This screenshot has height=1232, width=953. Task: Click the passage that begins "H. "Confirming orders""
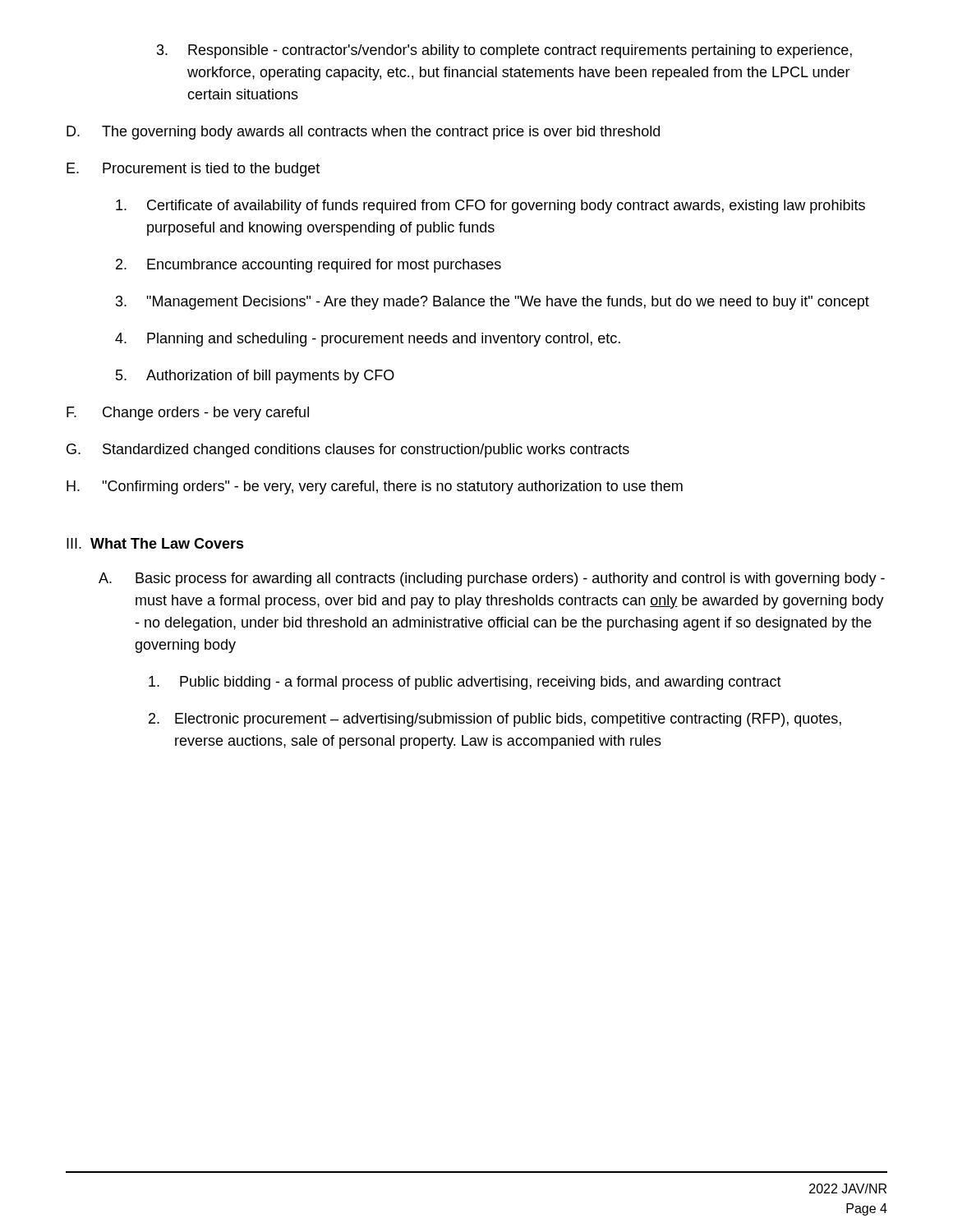tap(476, 487)
